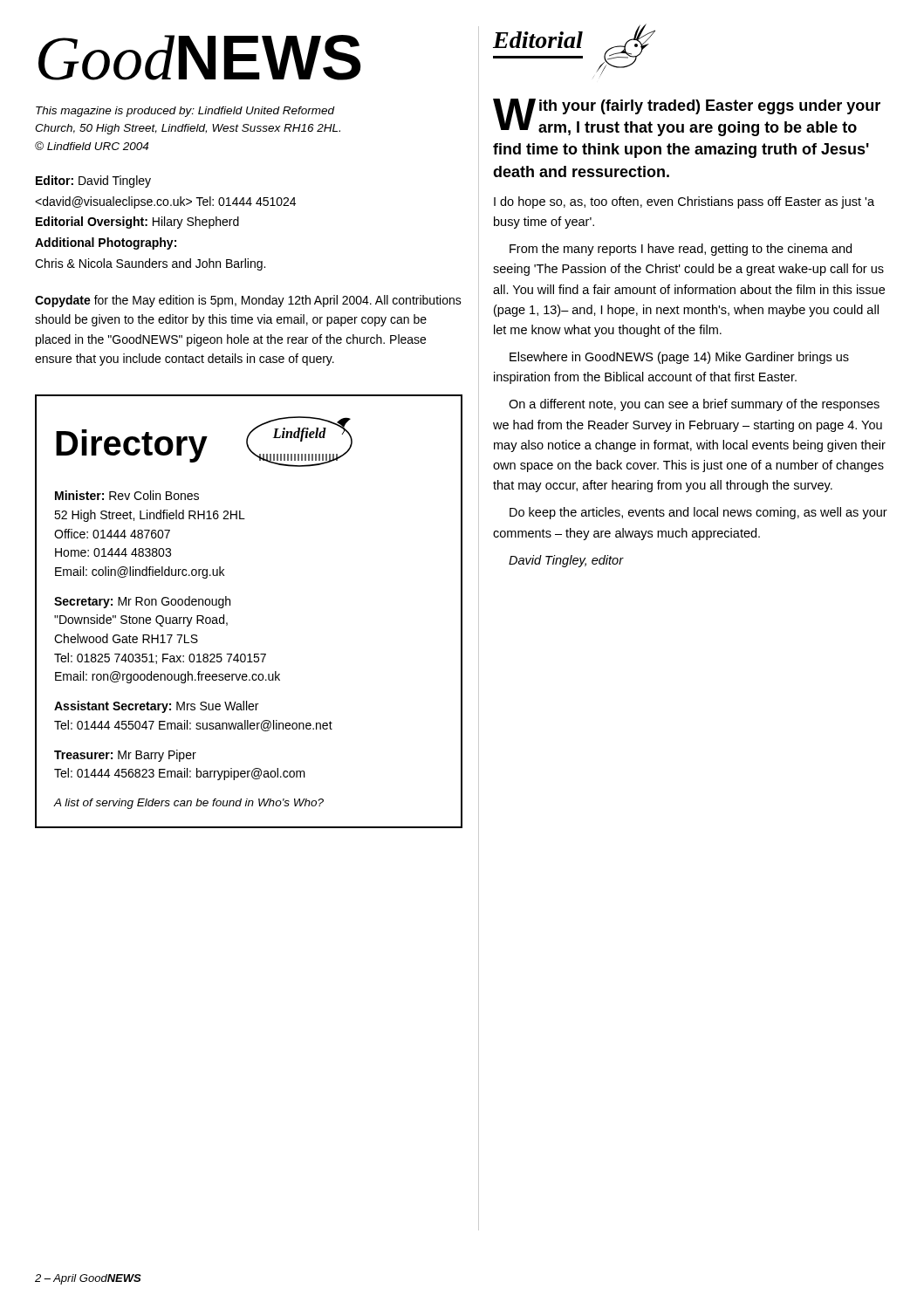Point to the region starting "Copydate for the May"
The height and width of the screenshot is (1309, 924).
click(x=248, y=329)
